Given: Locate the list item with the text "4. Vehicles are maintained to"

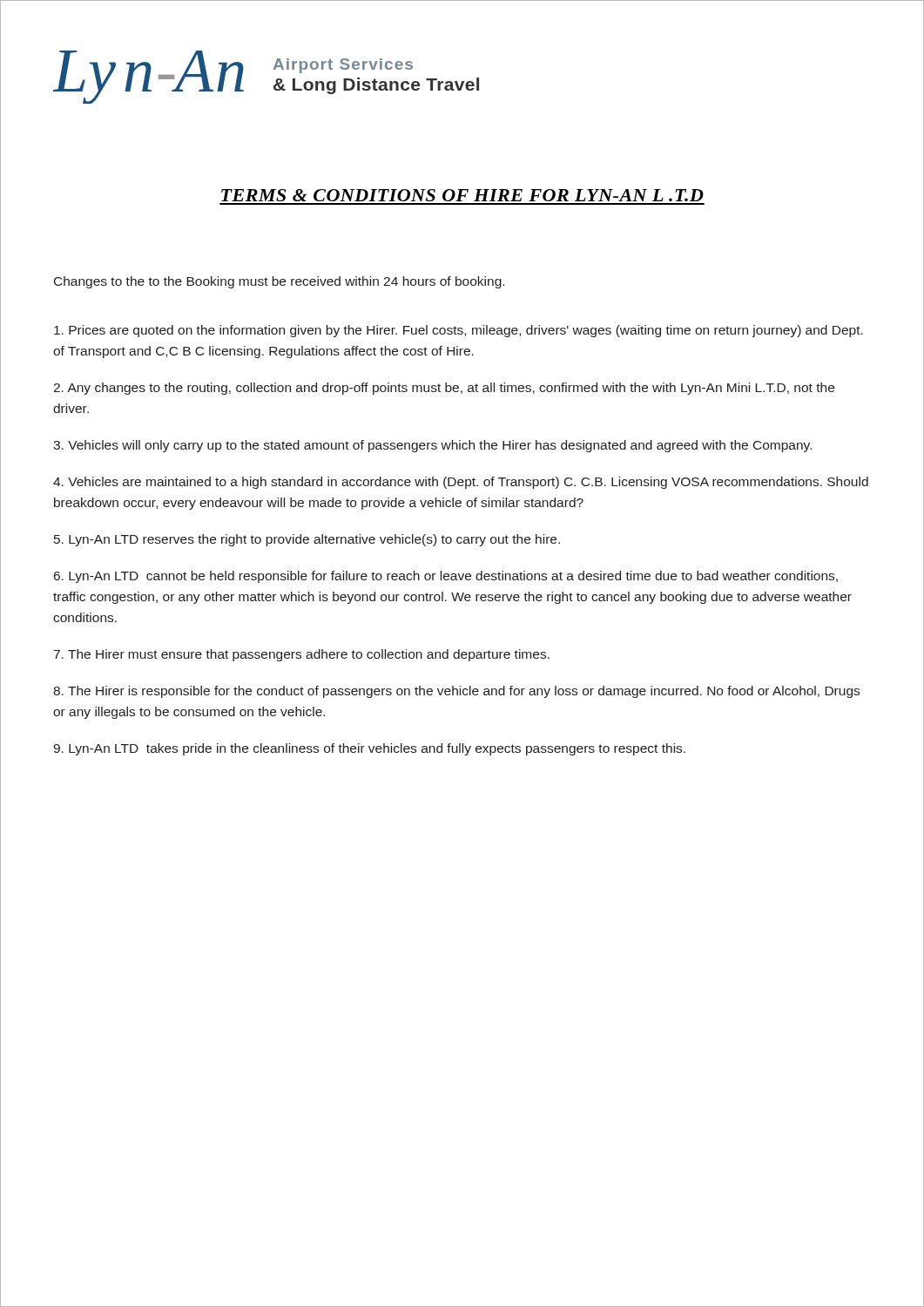Looking at the screenshot, I should [461, 492].
